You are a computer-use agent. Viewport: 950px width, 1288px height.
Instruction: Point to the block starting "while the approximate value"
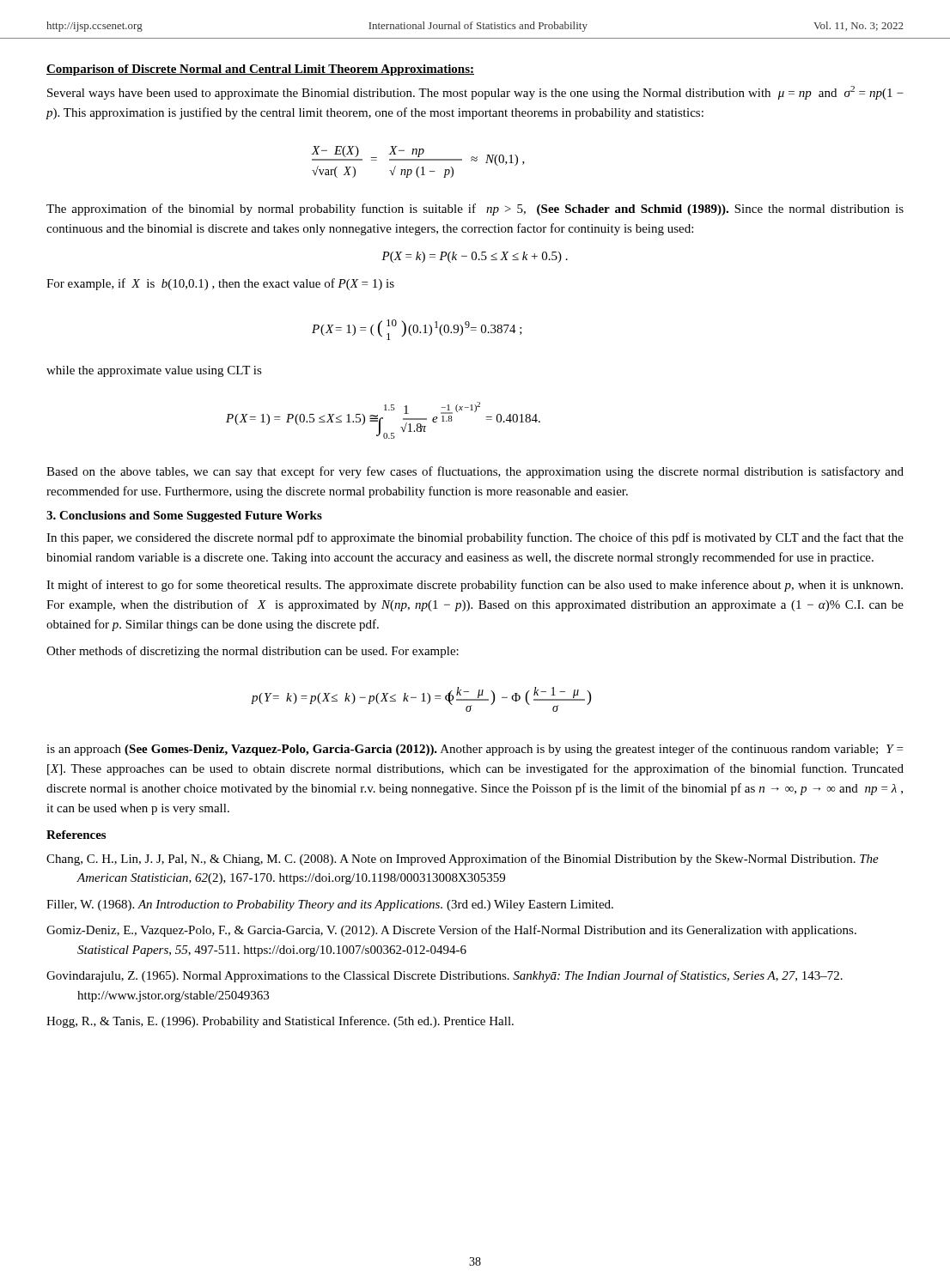pos(154,370)
